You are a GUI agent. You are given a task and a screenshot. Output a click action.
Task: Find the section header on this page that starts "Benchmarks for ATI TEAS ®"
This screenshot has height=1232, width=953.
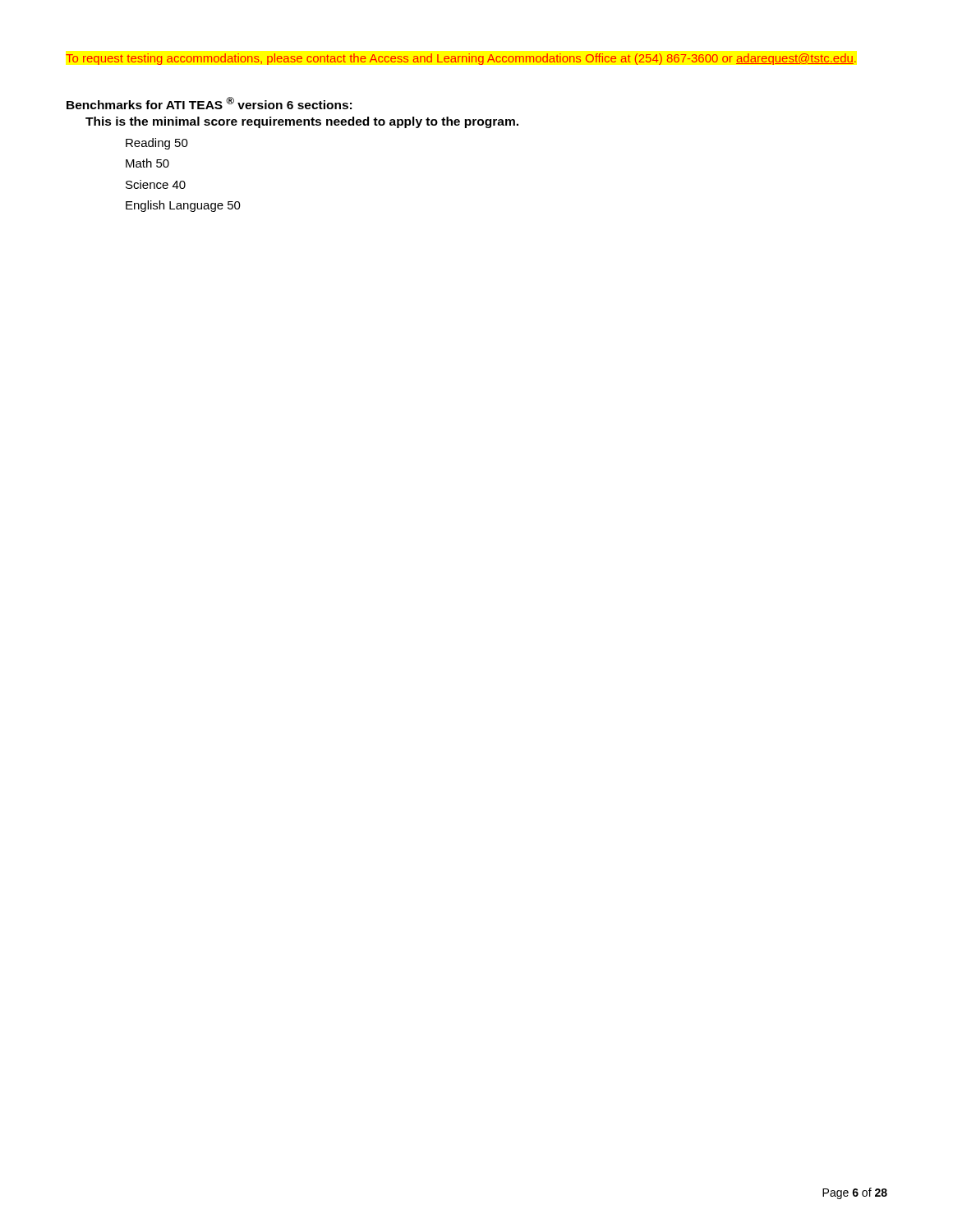coord(209,103)
